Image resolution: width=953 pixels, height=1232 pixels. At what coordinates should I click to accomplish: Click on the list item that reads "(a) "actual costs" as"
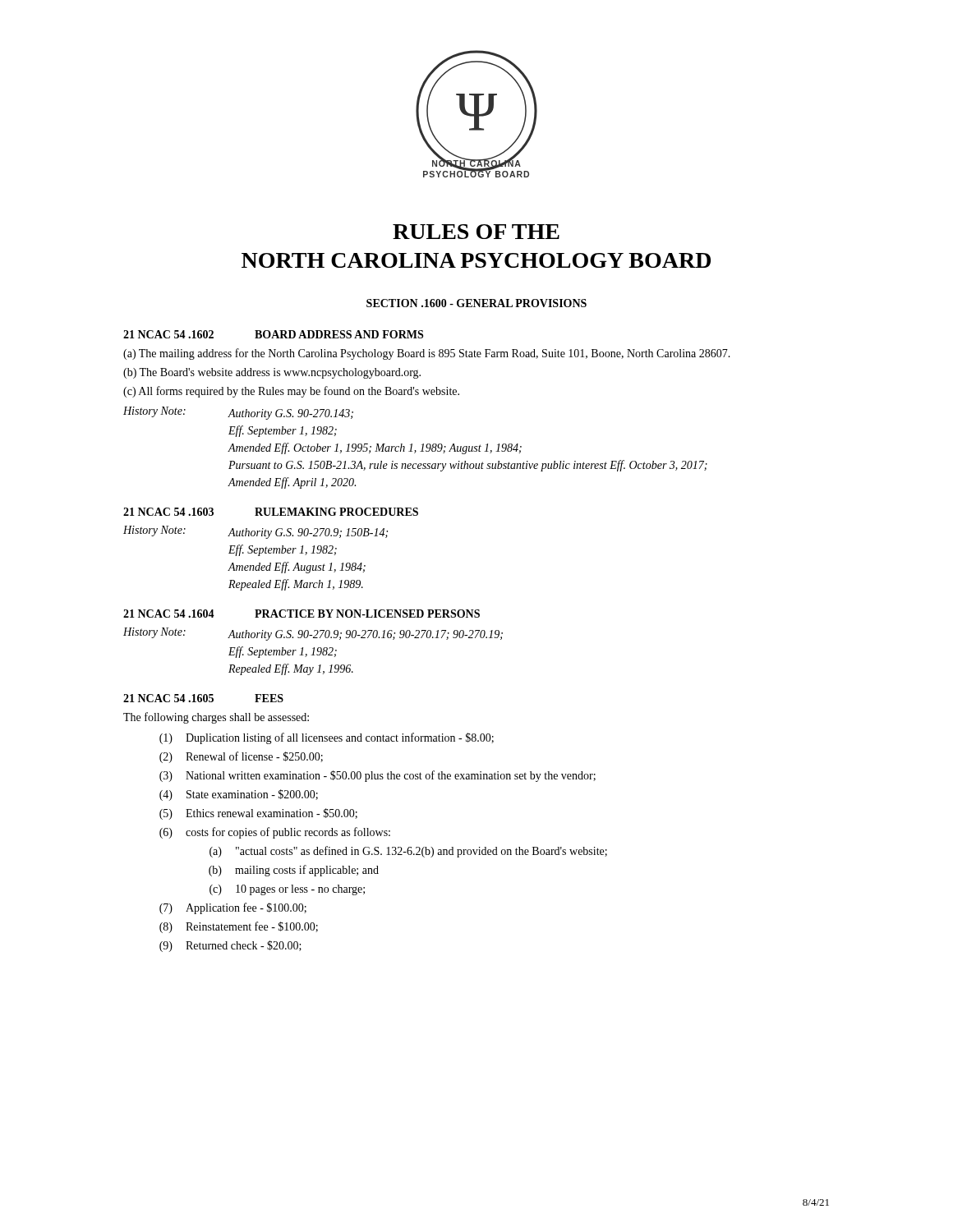501,851
